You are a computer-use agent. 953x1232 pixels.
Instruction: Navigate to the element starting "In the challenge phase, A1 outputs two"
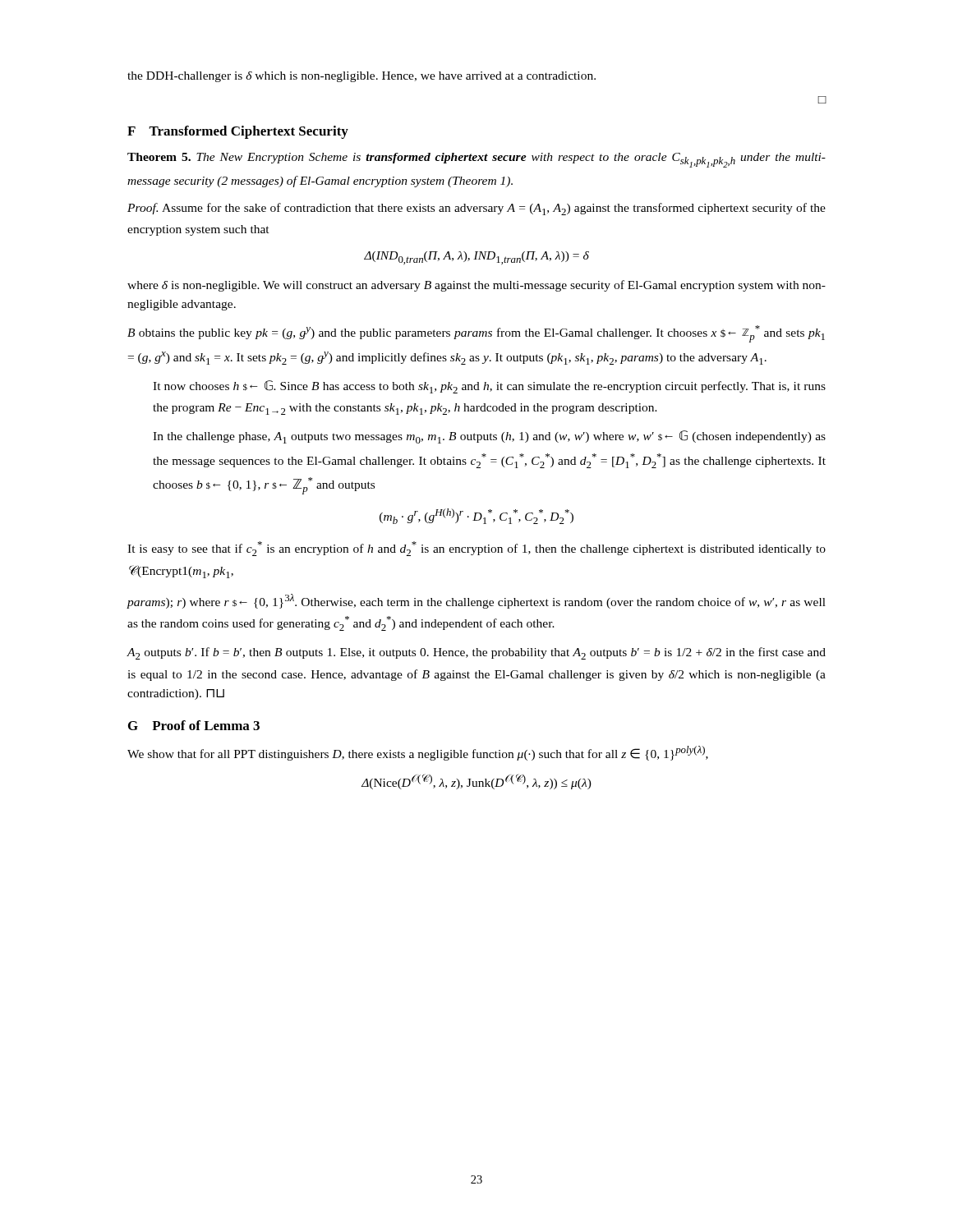pos(489,462)
